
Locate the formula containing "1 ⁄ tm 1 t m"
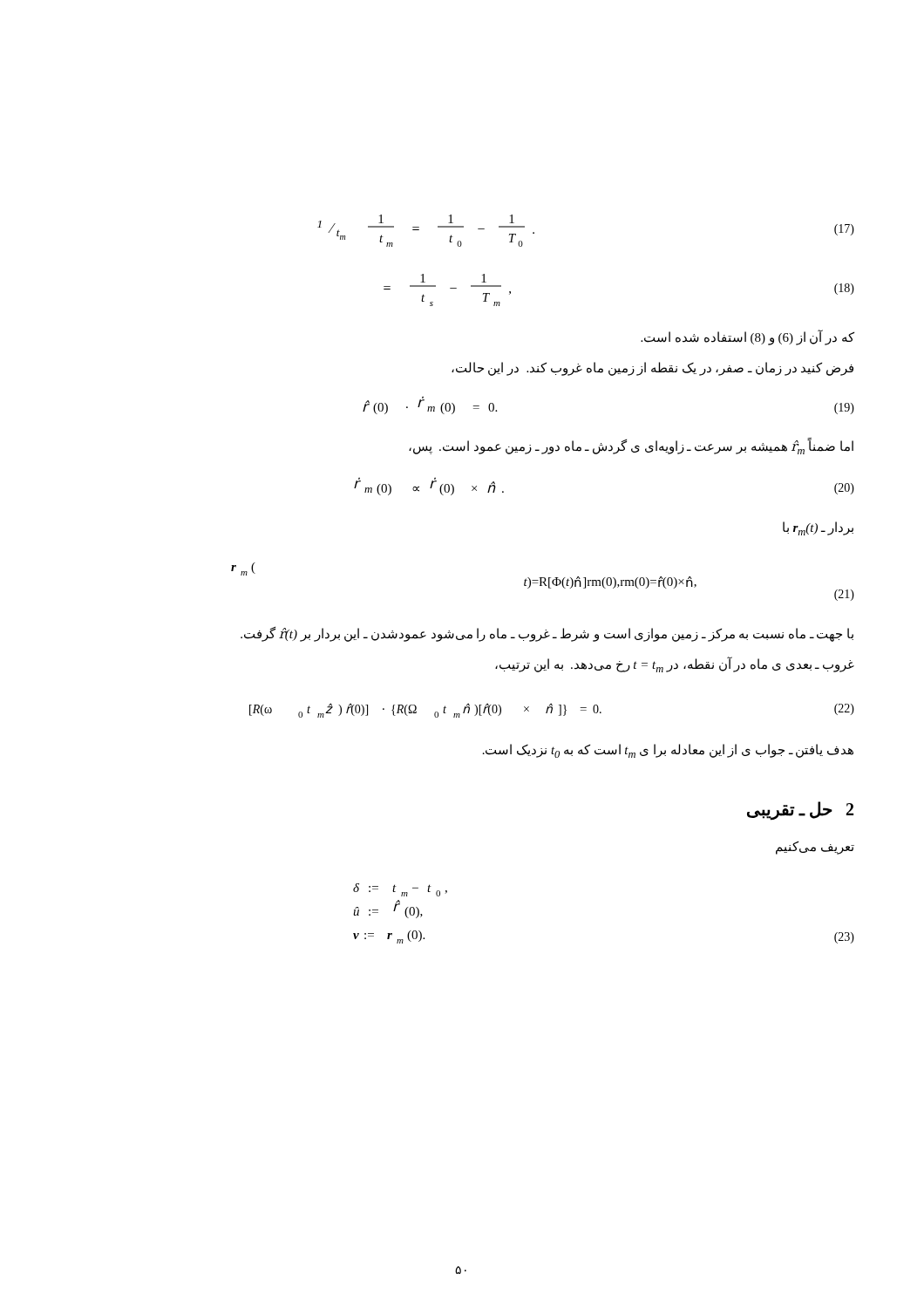(450, 227)
